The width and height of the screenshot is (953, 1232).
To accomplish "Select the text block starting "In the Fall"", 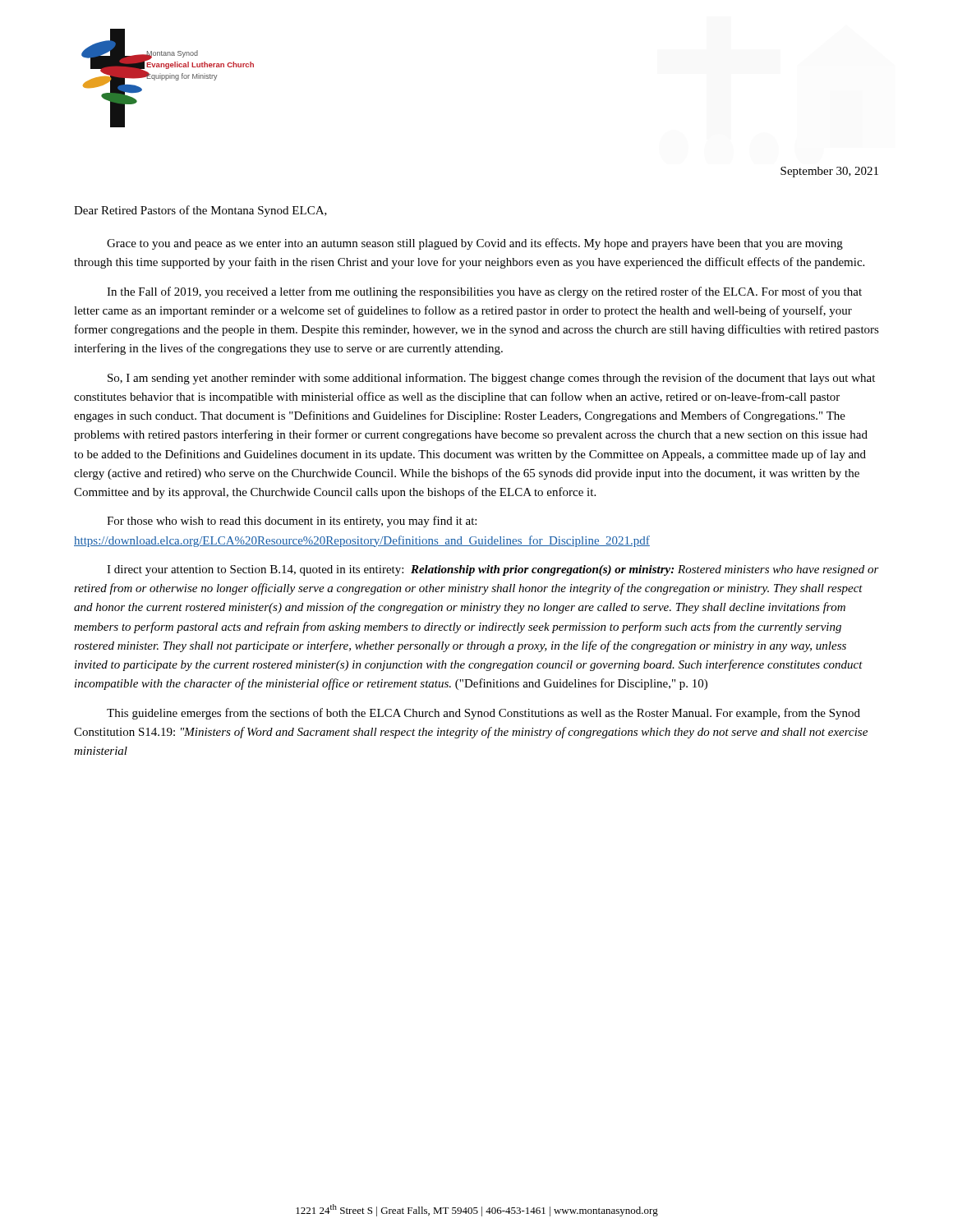I will (476, 320).
